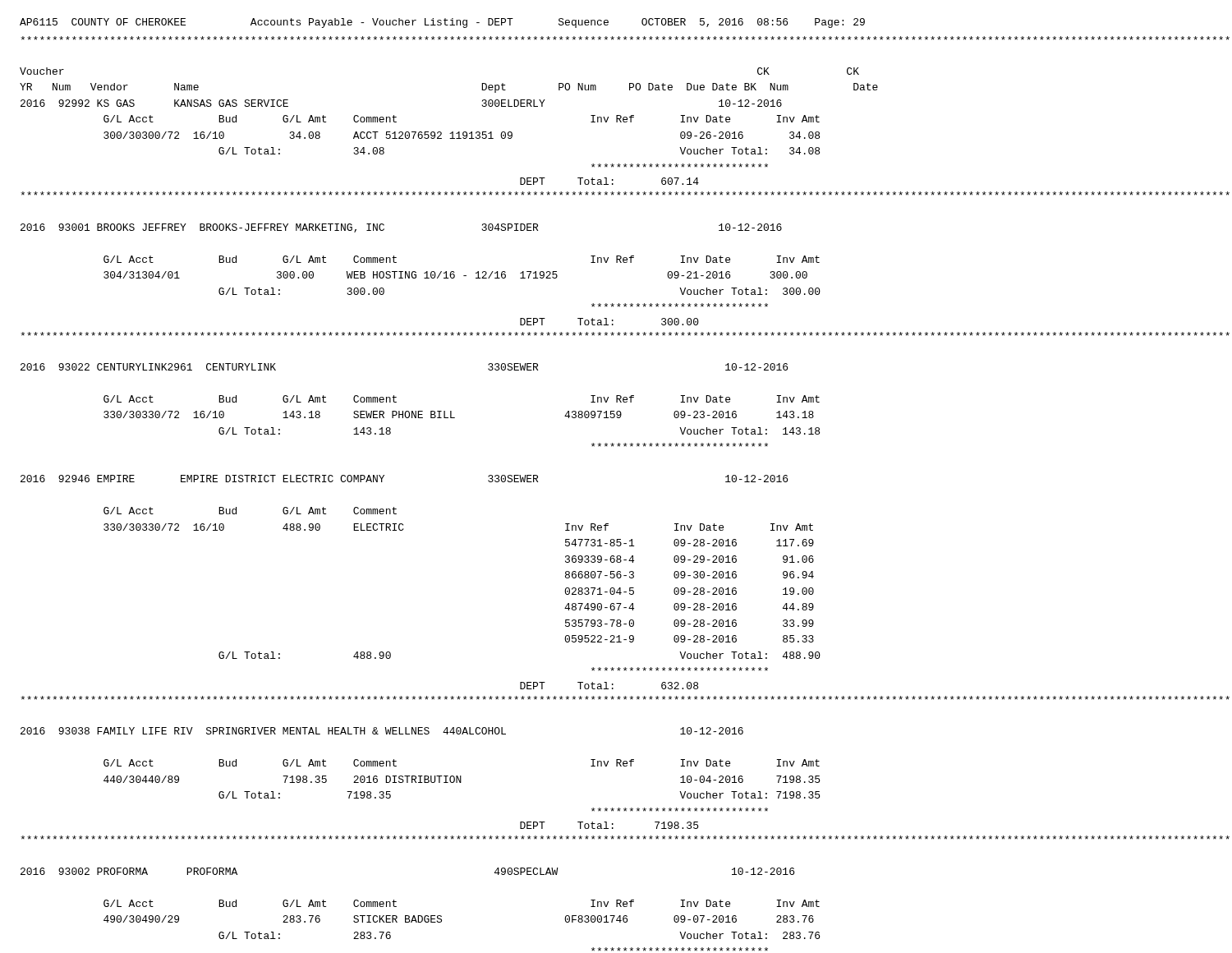Find the block on this page that starts "2016 93002 PROFORMA PROFORMA"
The height and width of the screenshot is (953, 1232).
(x=420, y=909)
